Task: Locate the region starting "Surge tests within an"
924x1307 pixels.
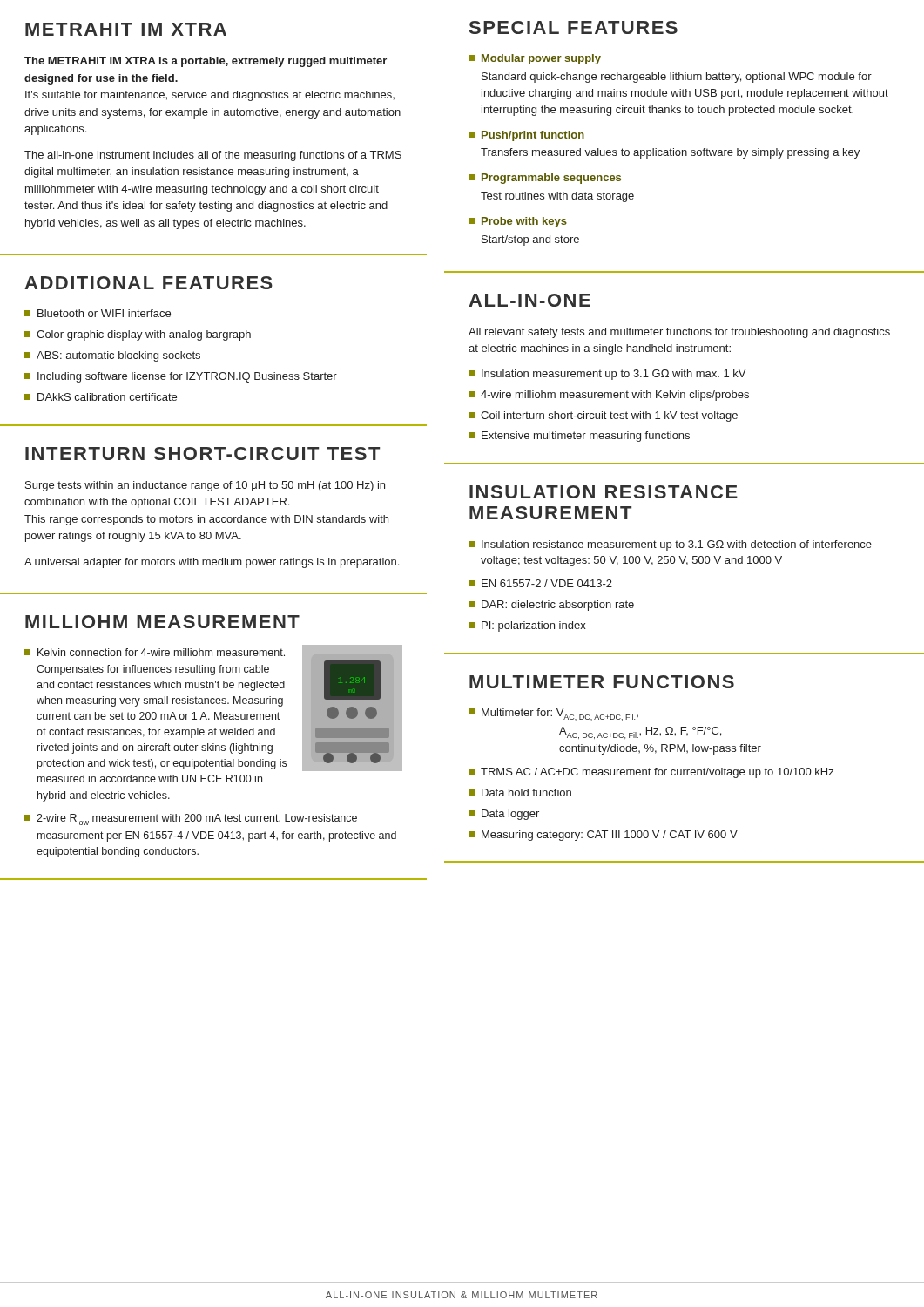Action: click(213, 523)
